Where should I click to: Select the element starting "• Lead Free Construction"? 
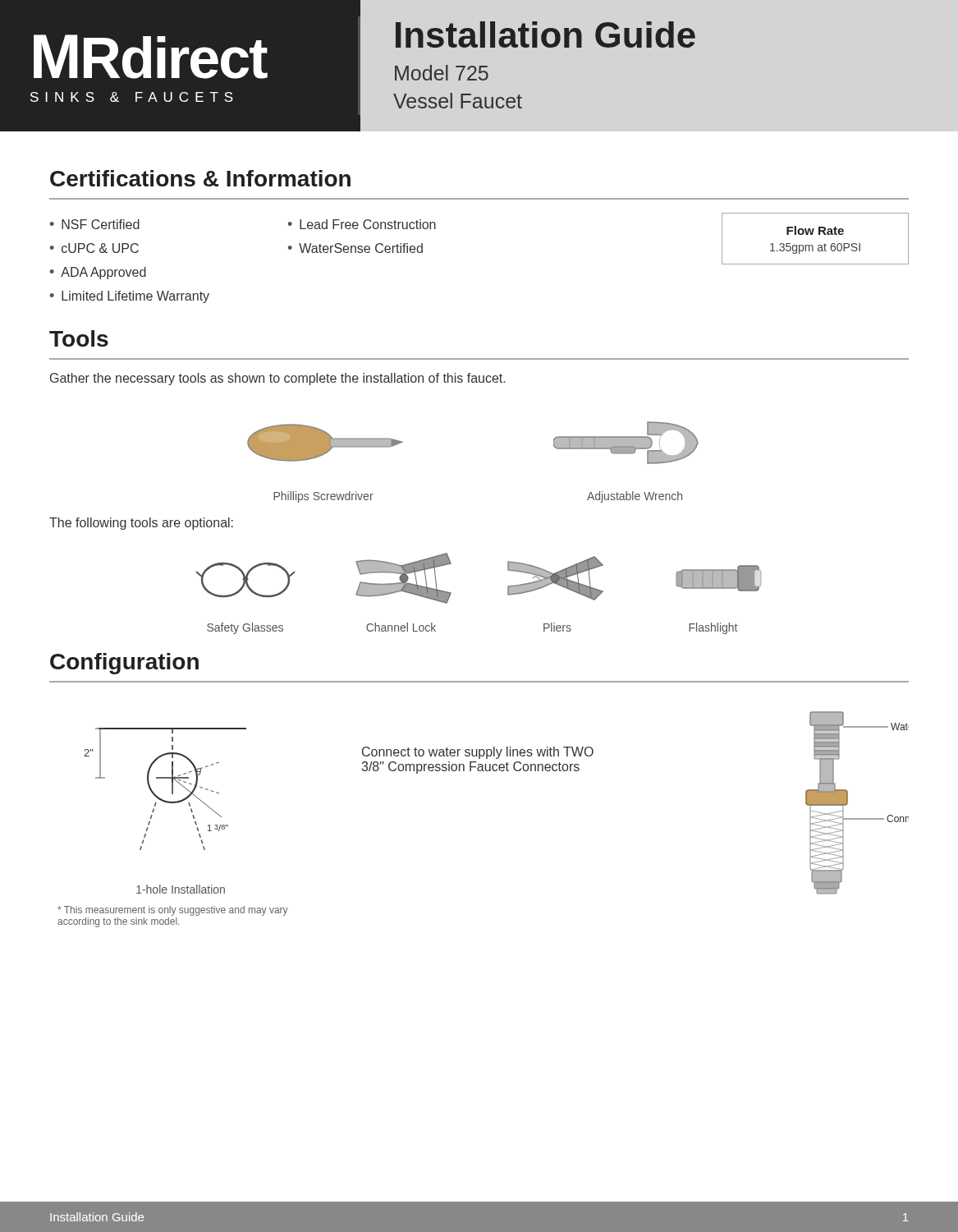coord(362,225)
